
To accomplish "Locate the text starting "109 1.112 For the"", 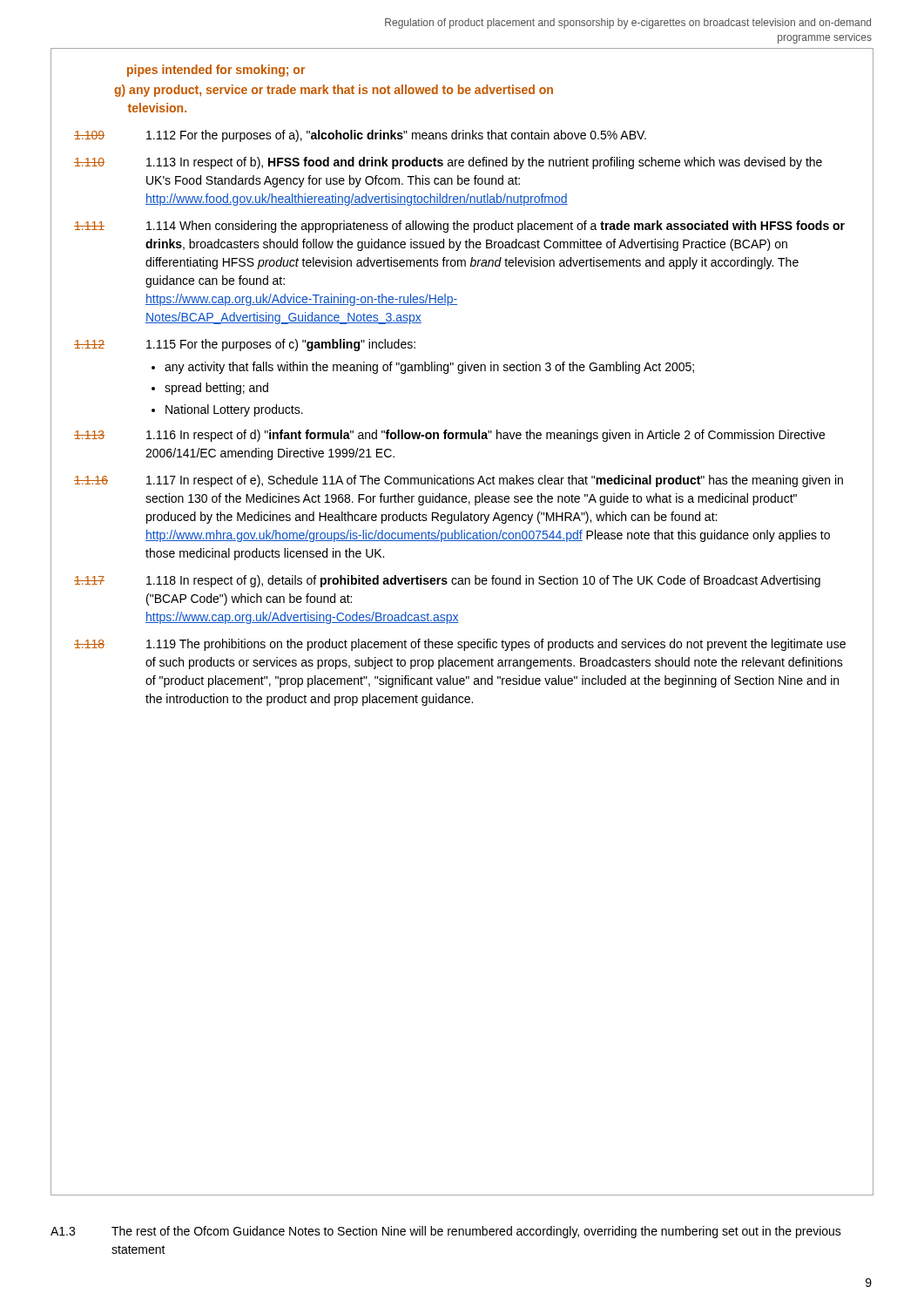I will pos(462,136).
